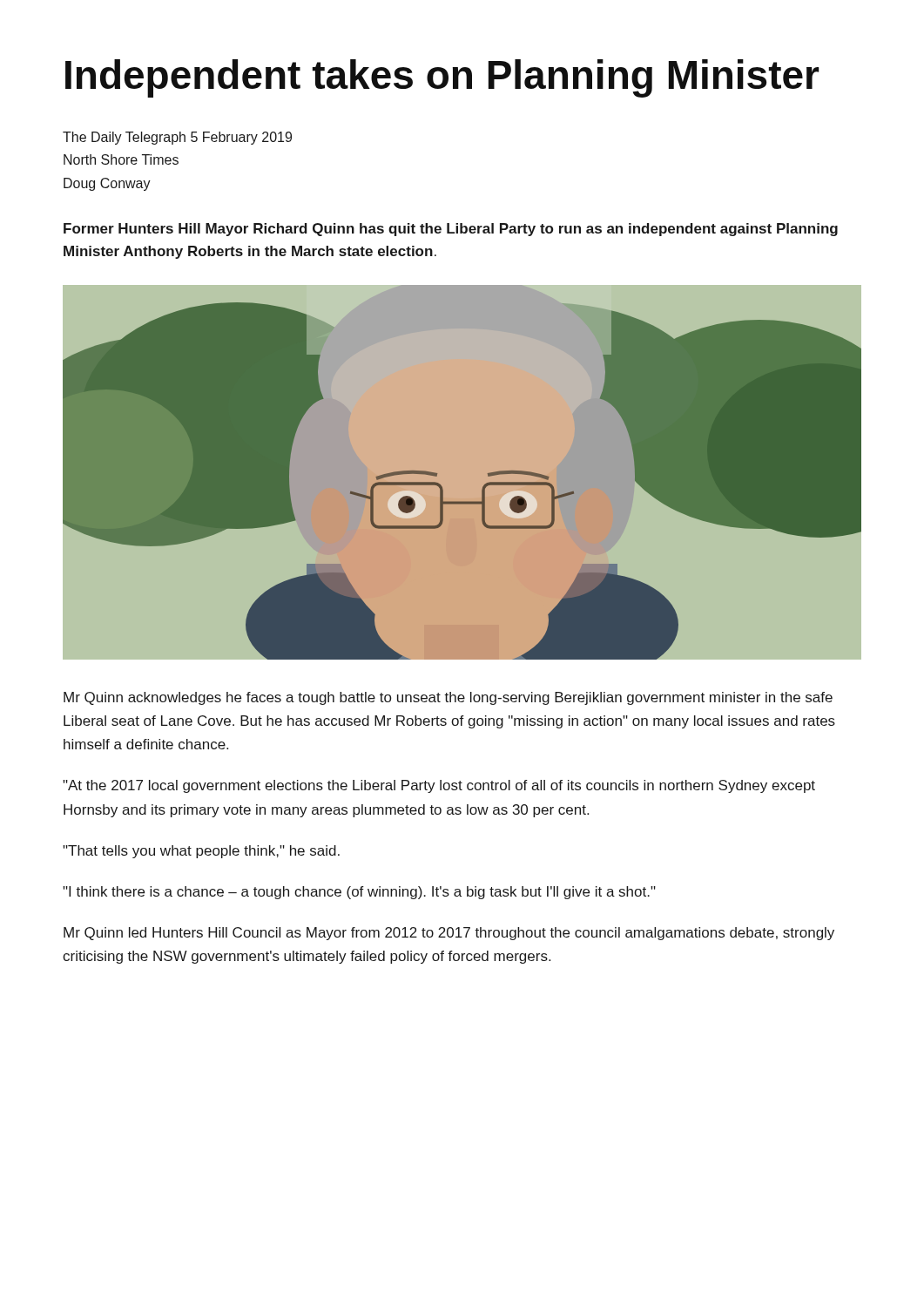Find the block on this page that starts "Mr Quinn acknowledges he faces a"
This screenshot has width=924, height=1307.
pyautogui.click(x=449, y=721)
